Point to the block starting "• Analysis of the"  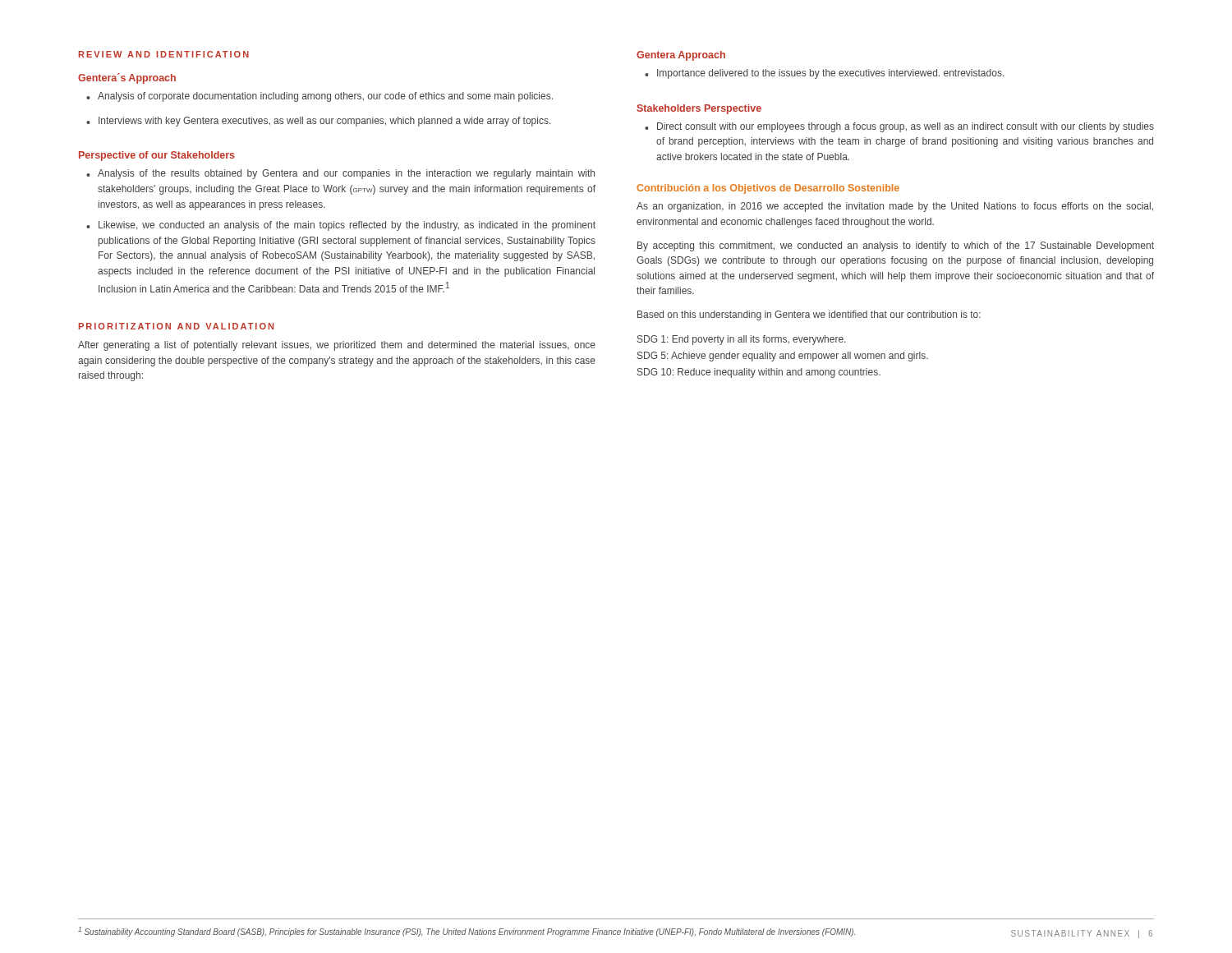pos(337,189)
